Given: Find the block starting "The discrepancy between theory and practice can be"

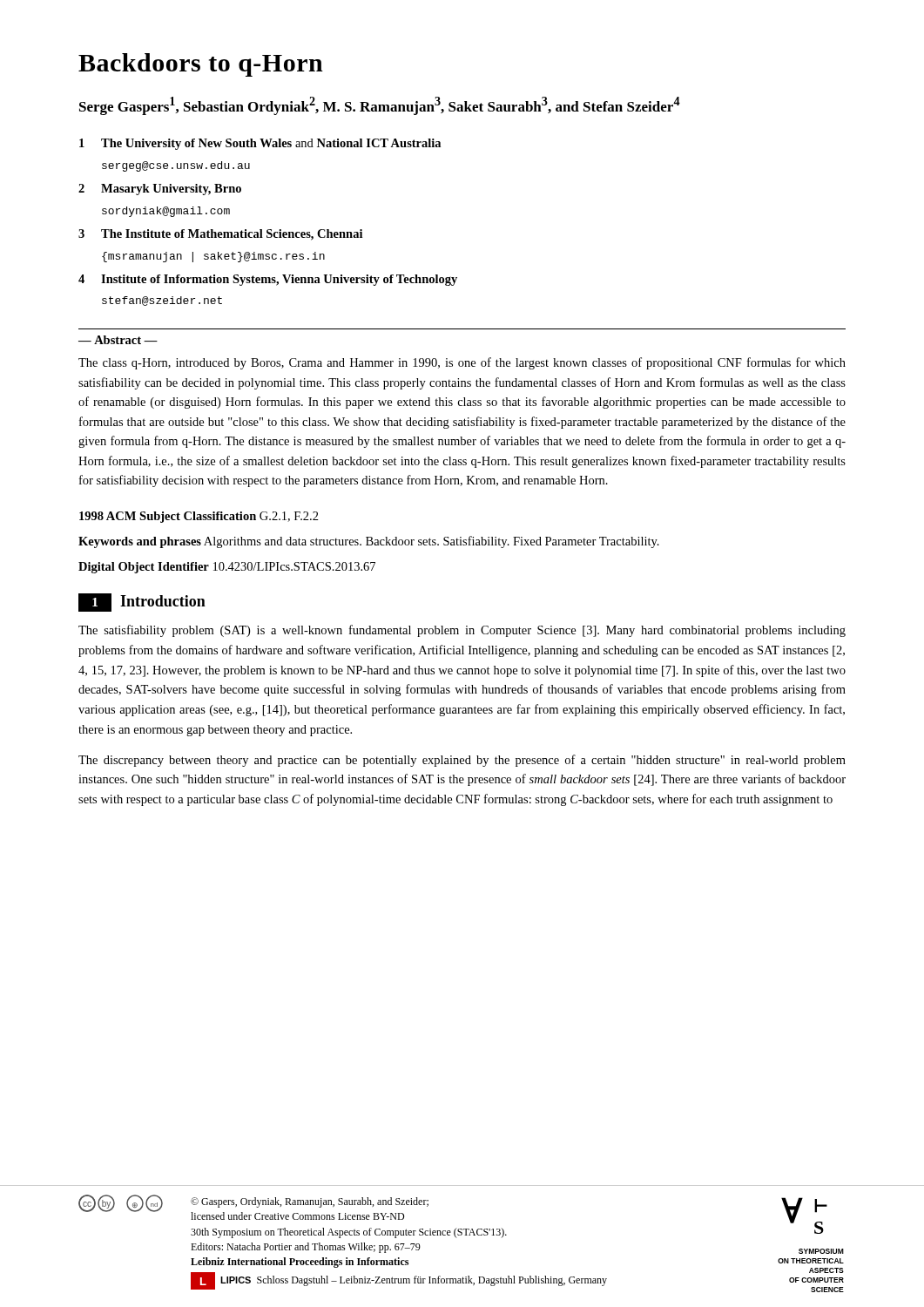Looking at the screenshot, I should point(462,779).
